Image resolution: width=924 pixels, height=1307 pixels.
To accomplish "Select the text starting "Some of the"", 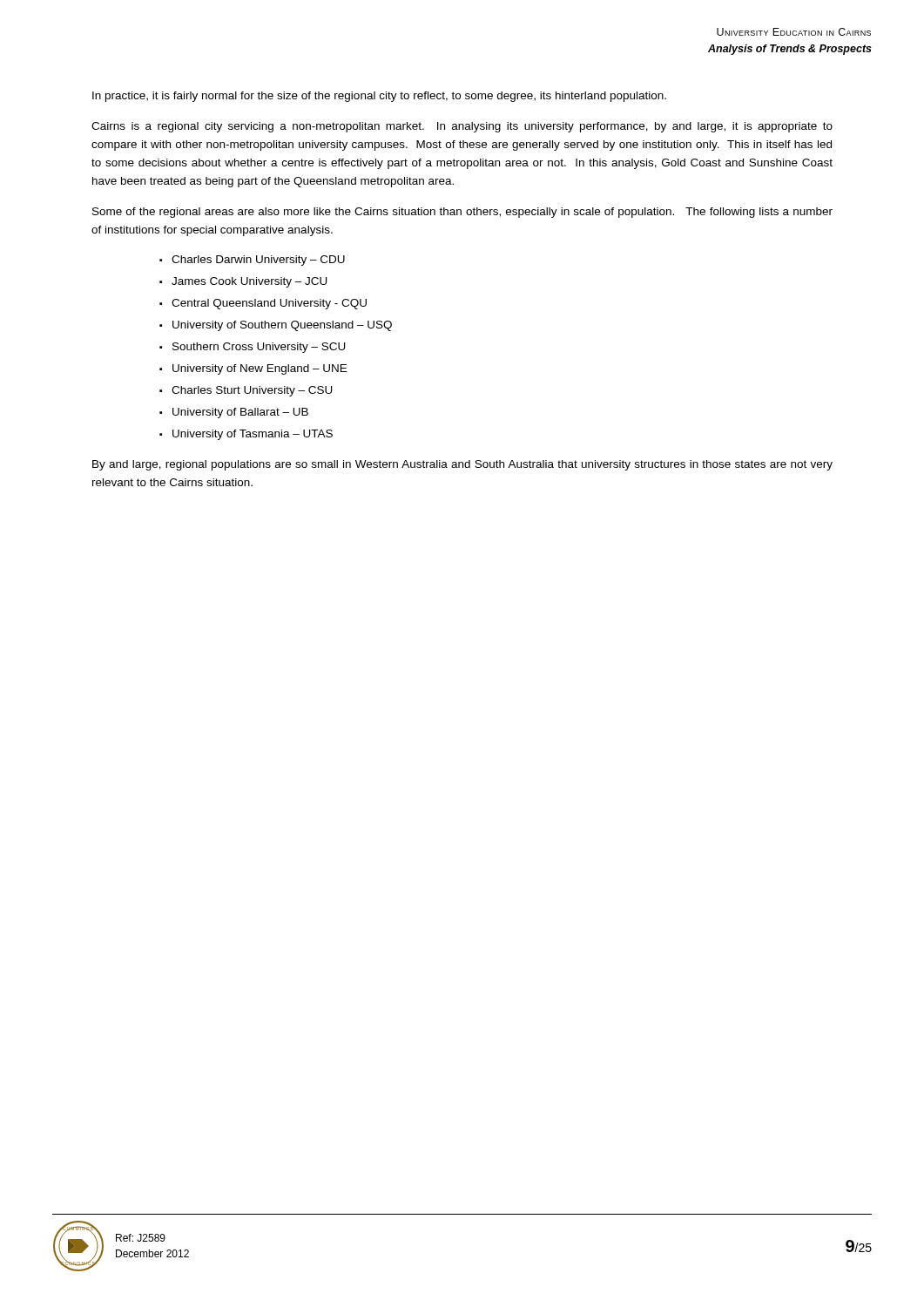I will click(x=462, y=220).
